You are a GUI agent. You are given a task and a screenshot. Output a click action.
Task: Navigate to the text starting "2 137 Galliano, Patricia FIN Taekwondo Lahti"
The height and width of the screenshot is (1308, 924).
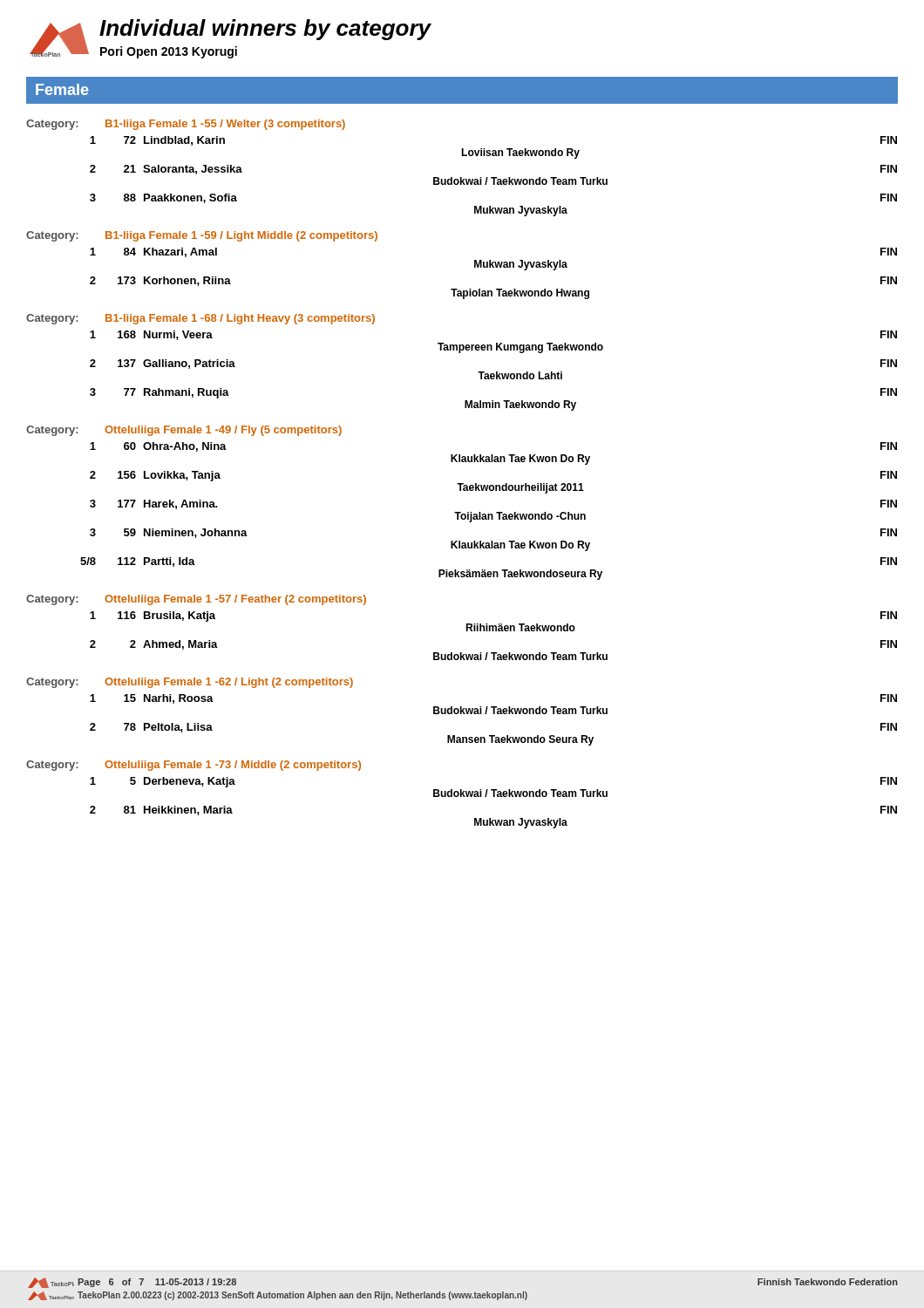point(493,369)
